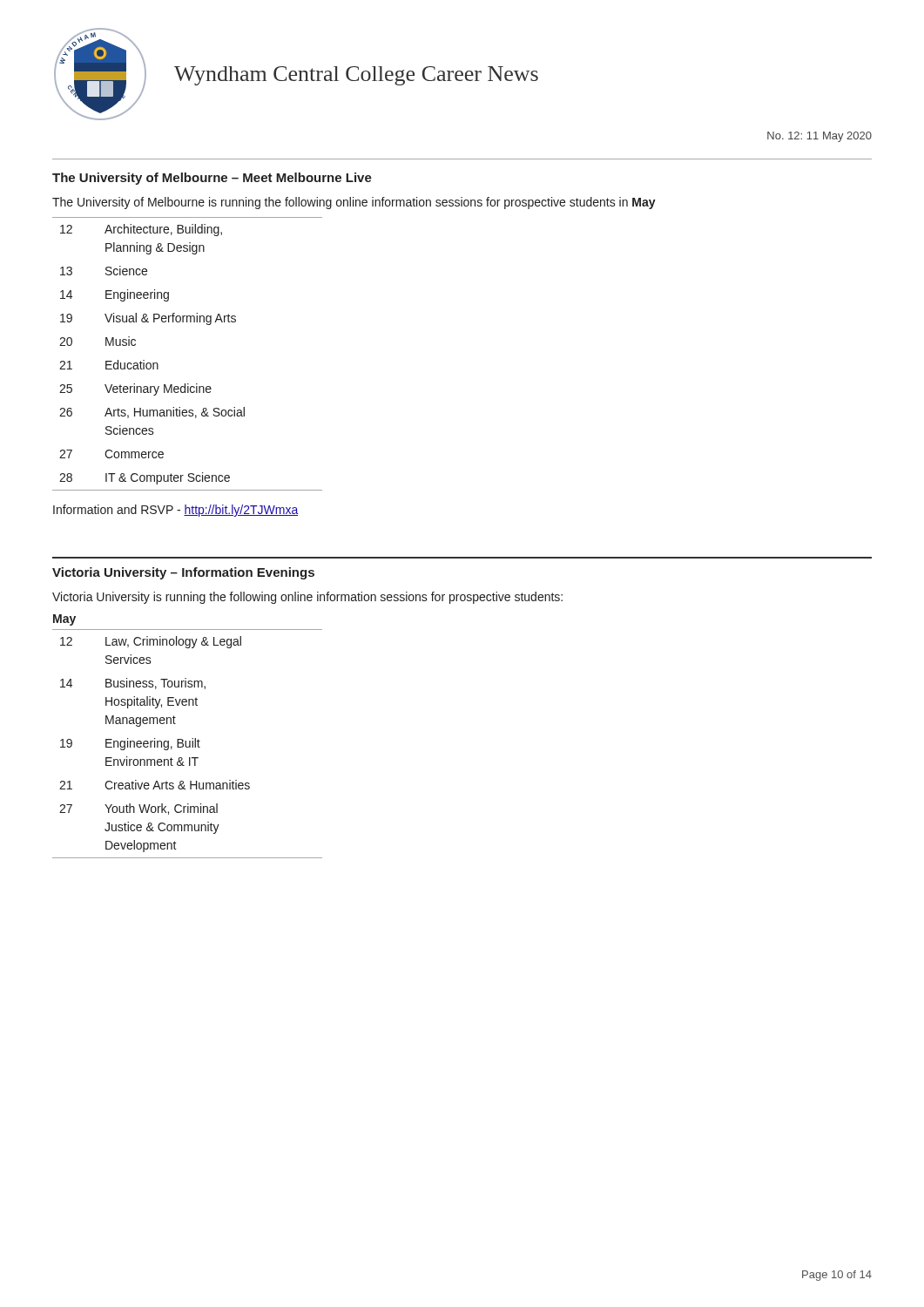Image resolution: width=924 pixels, height=1307 pixels.
Task: Point to "Victoria University – Information Evenings"
Action: click(x=184, y=572)
